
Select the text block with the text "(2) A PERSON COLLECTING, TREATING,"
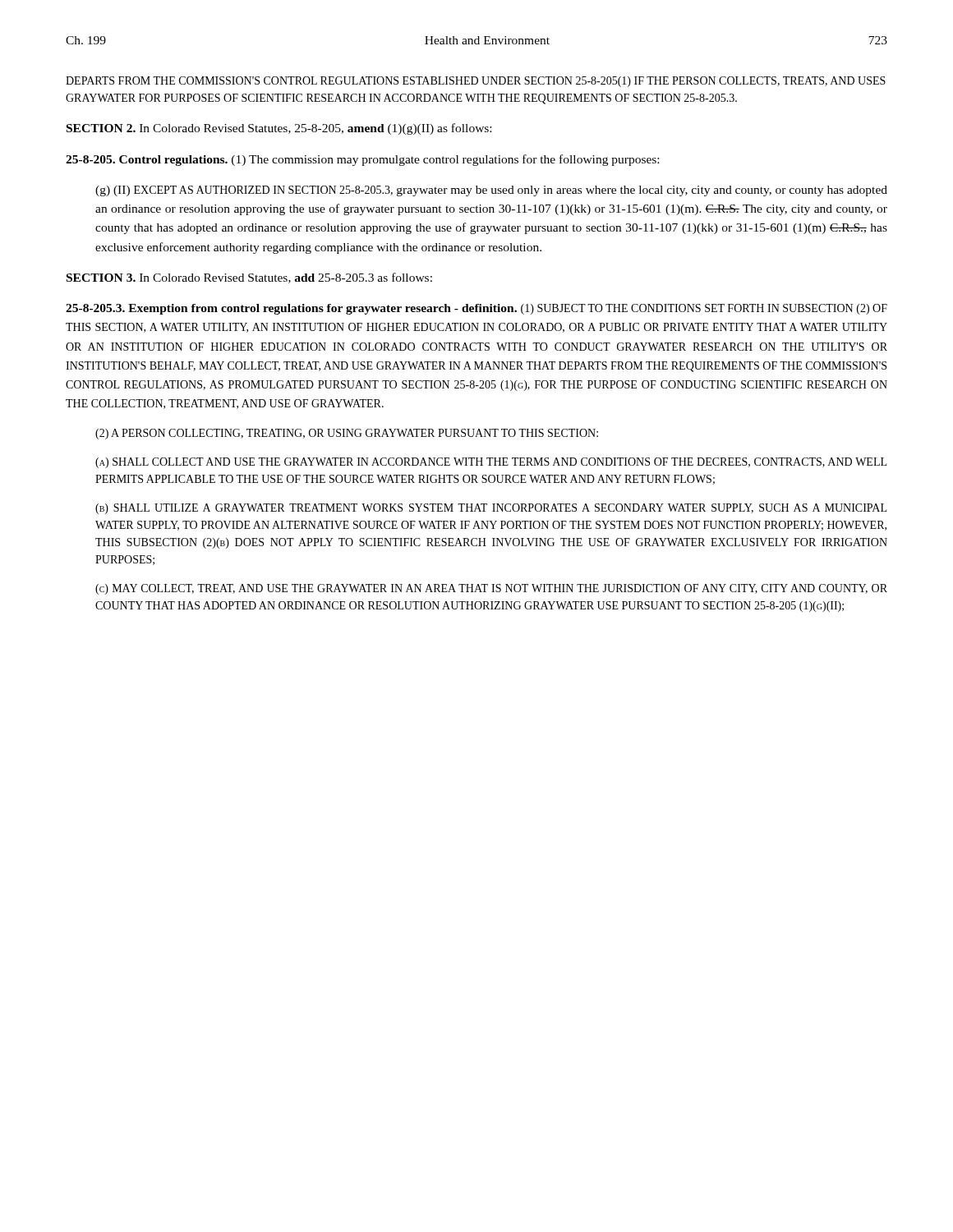click(x=347, y=433)
